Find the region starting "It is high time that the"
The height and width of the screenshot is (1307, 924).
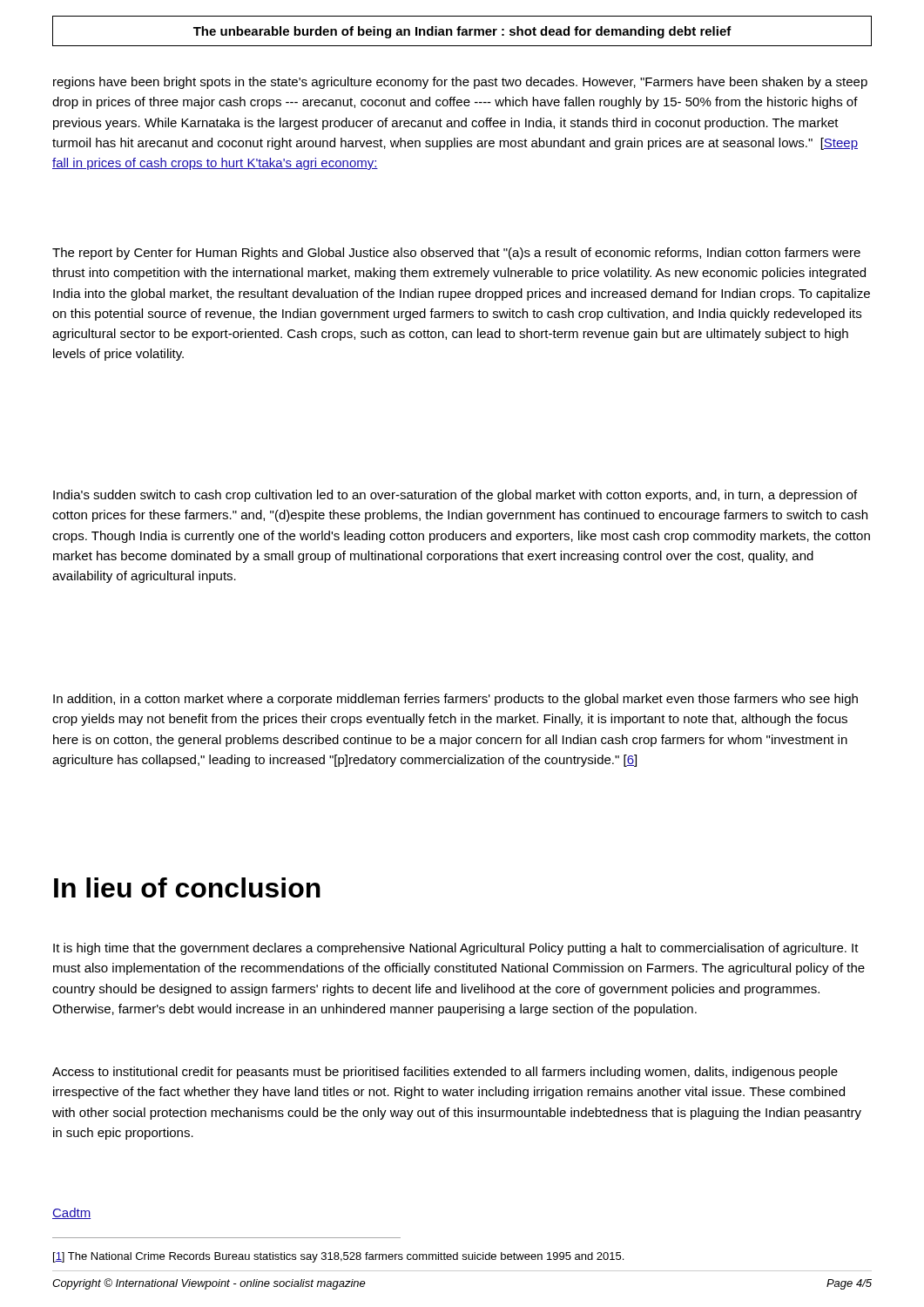(459, 978)
